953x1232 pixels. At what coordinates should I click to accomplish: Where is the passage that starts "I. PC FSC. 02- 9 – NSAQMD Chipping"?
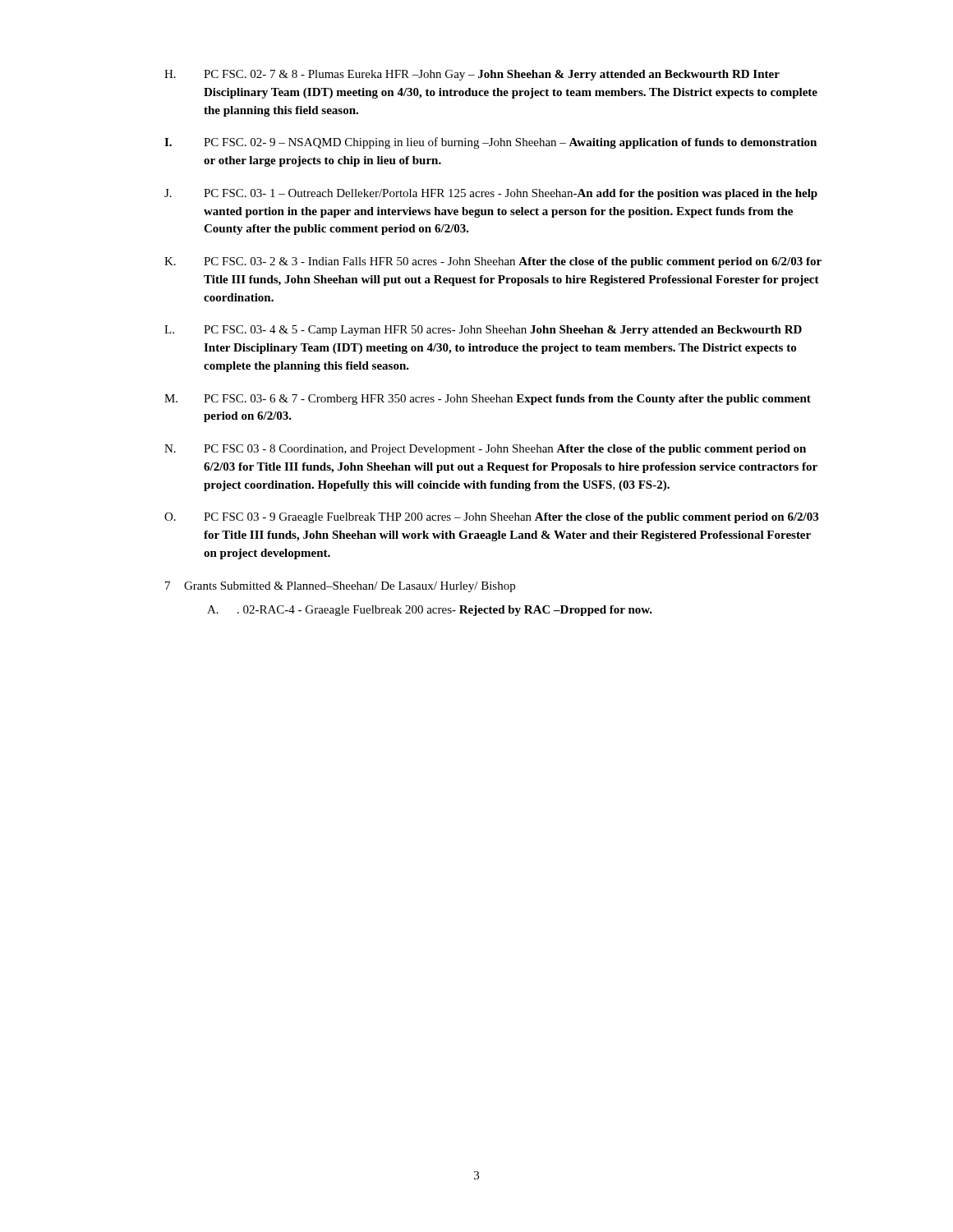pyautogui.click(x=493, y=152)
